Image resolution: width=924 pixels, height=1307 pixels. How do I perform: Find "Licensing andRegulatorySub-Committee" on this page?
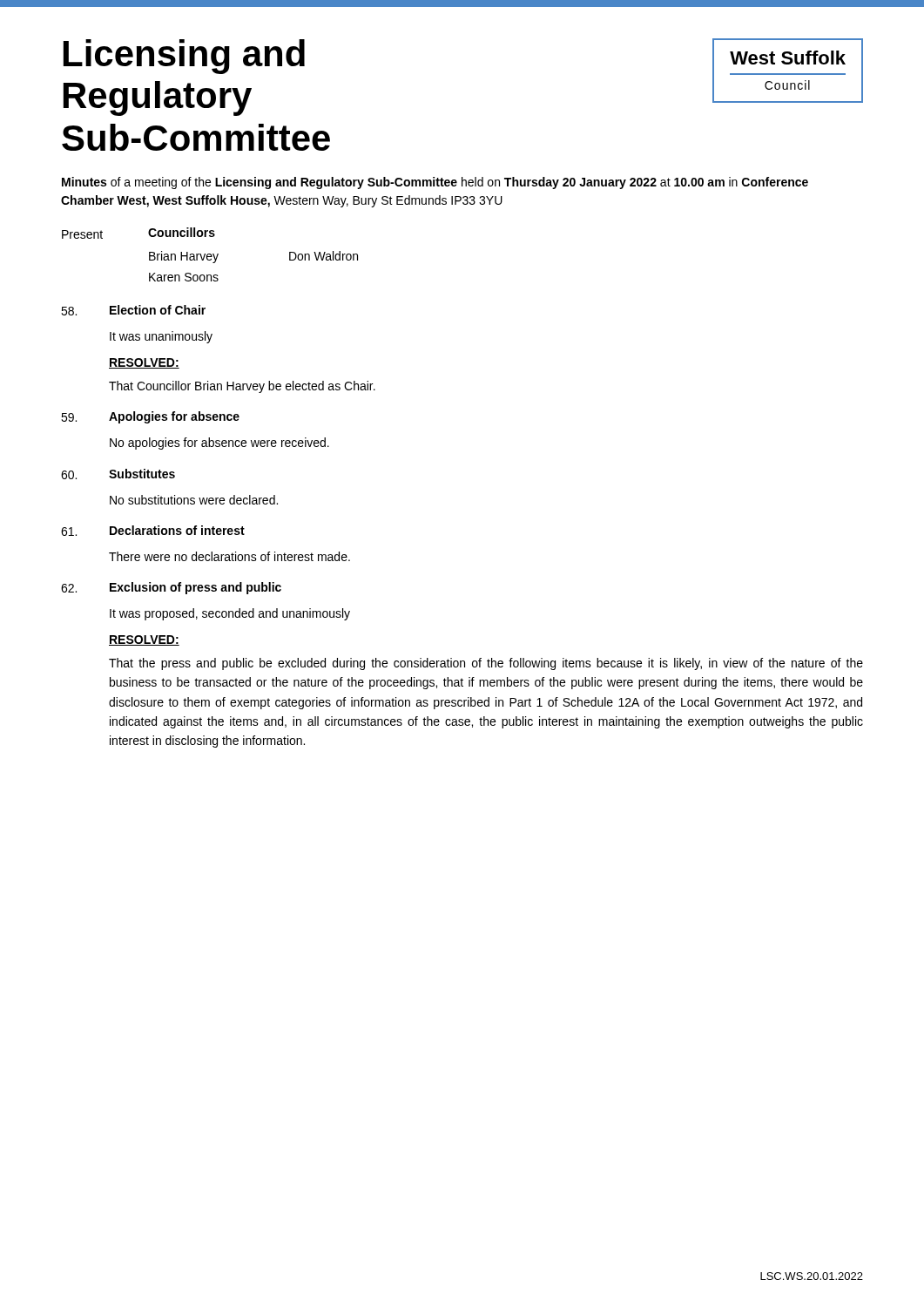196,96
